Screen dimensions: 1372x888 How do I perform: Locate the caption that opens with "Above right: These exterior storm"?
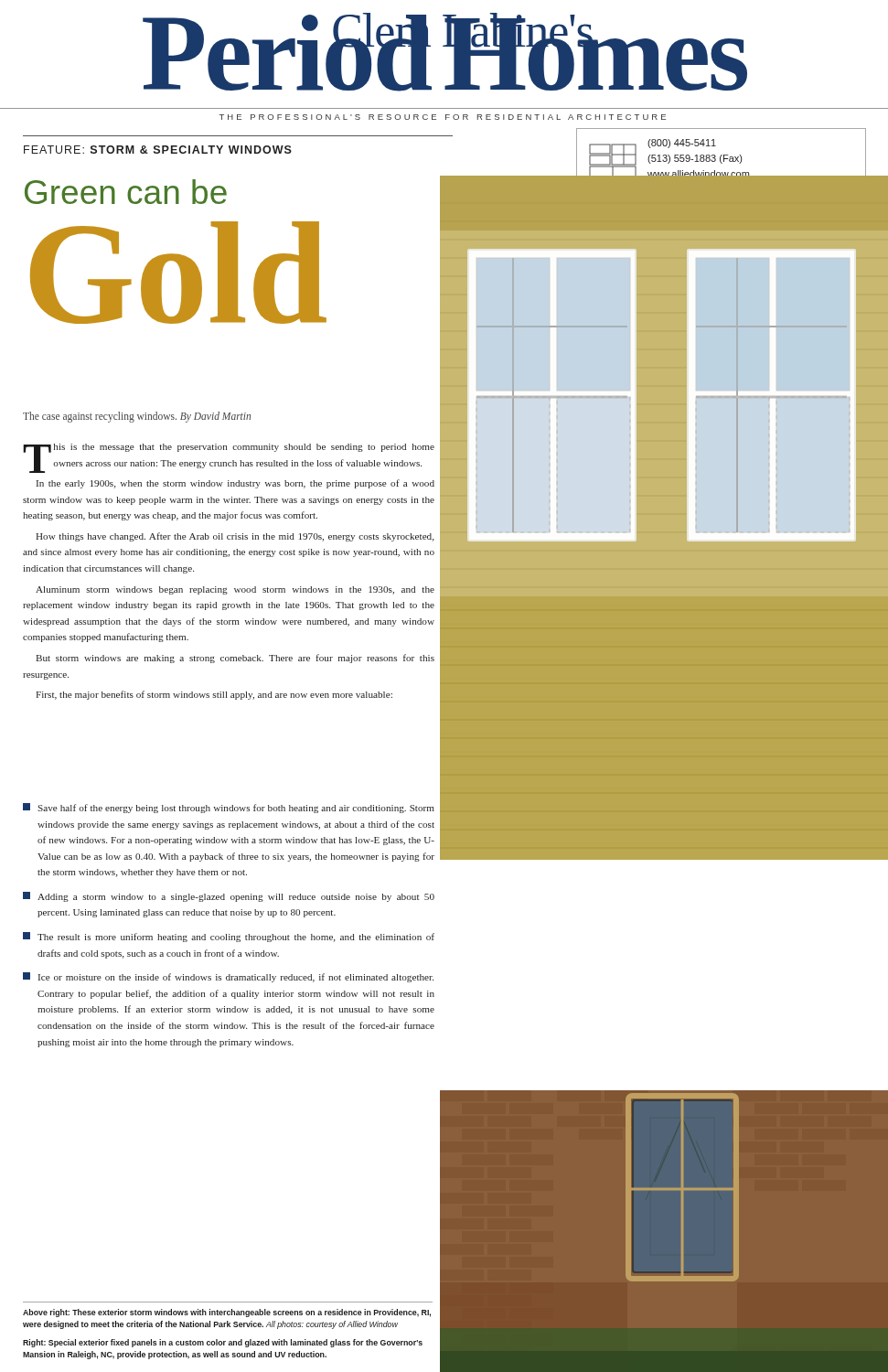(227, 1319)
